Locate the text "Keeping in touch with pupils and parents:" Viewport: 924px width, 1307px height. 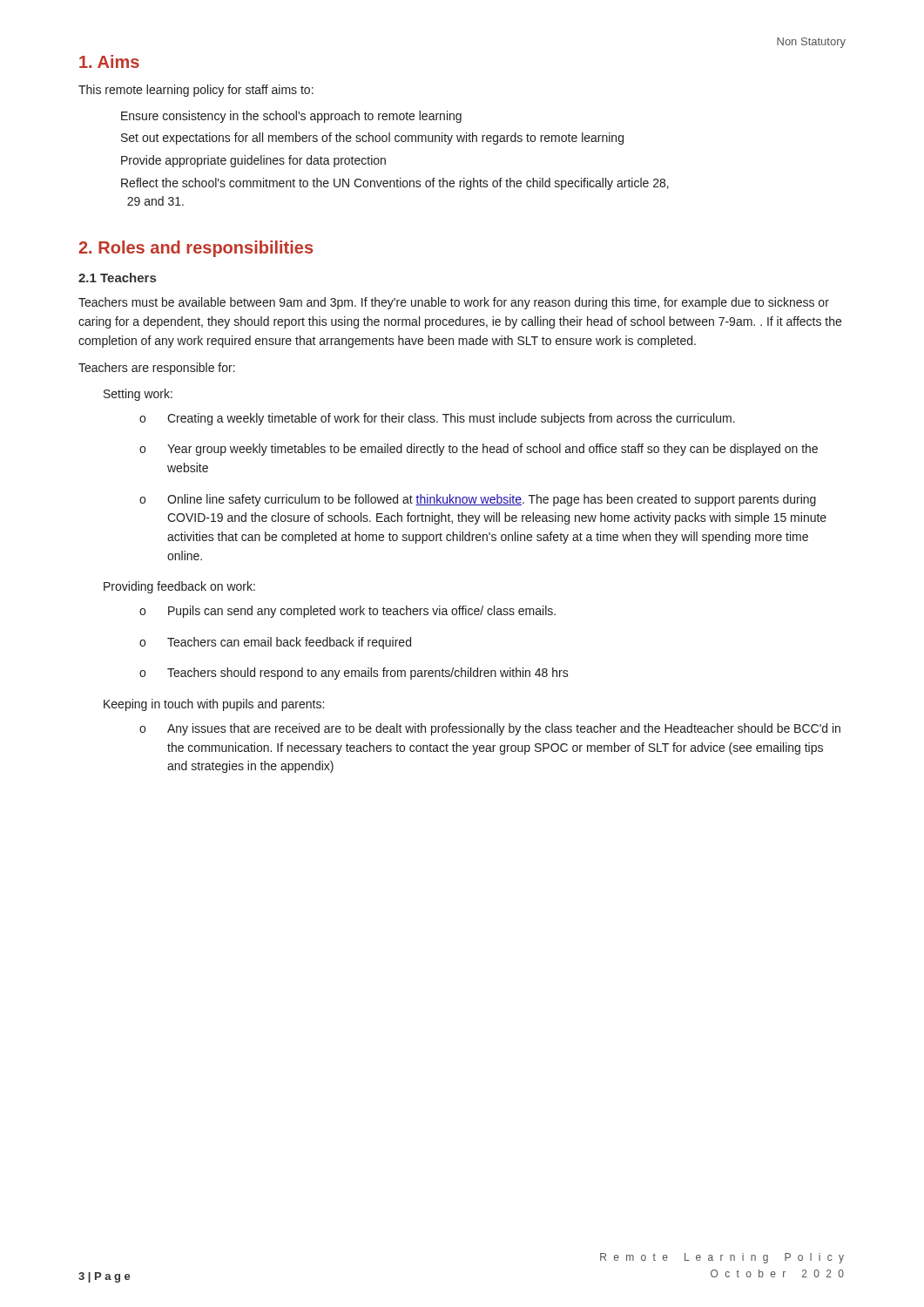click(x=214, y=704)
